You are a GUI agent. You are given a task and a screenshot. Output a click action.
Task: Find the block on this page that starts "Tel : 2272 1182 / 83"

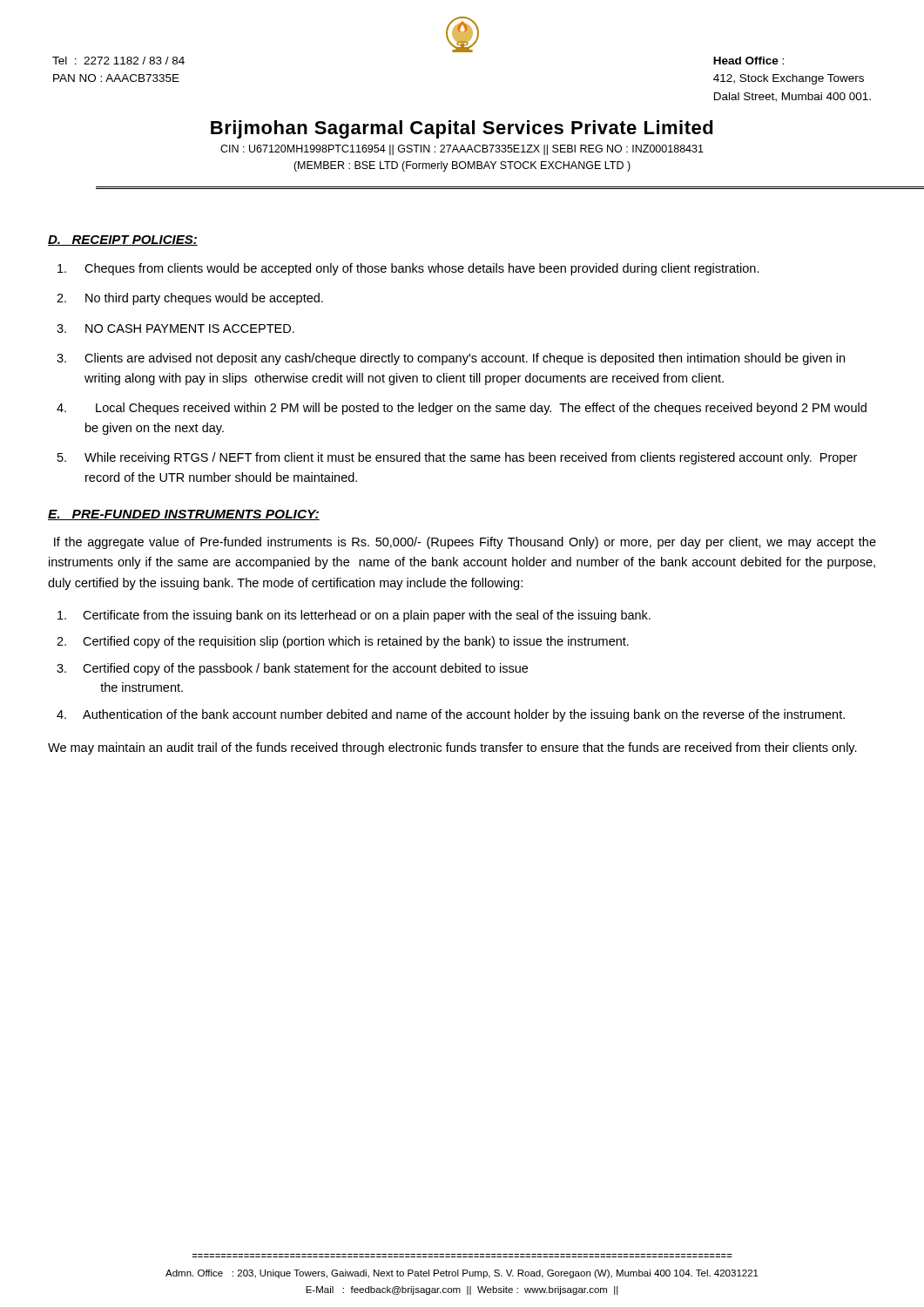(x=119, y=69)
